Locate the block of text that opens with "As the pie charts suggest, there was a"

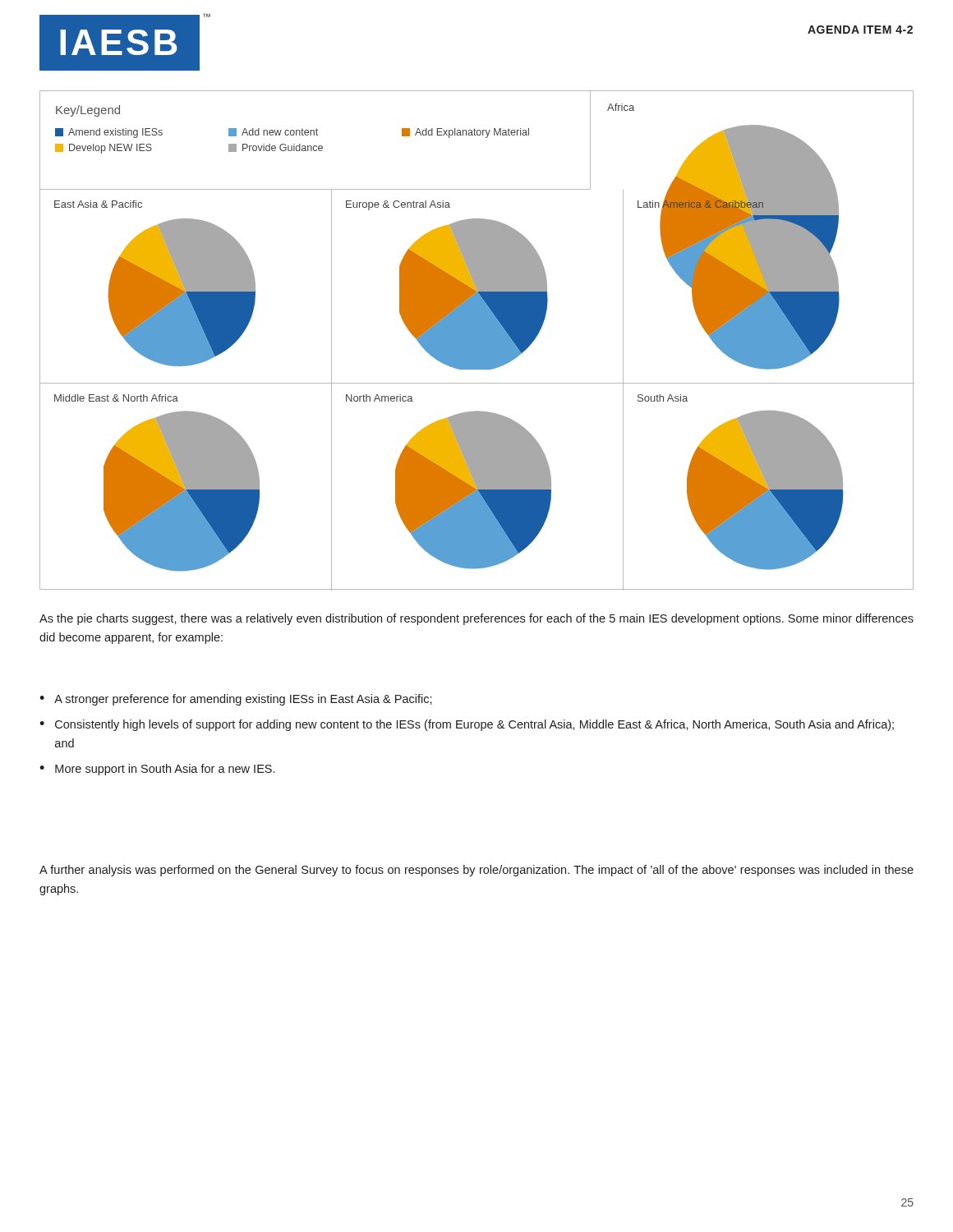[476, 628]
